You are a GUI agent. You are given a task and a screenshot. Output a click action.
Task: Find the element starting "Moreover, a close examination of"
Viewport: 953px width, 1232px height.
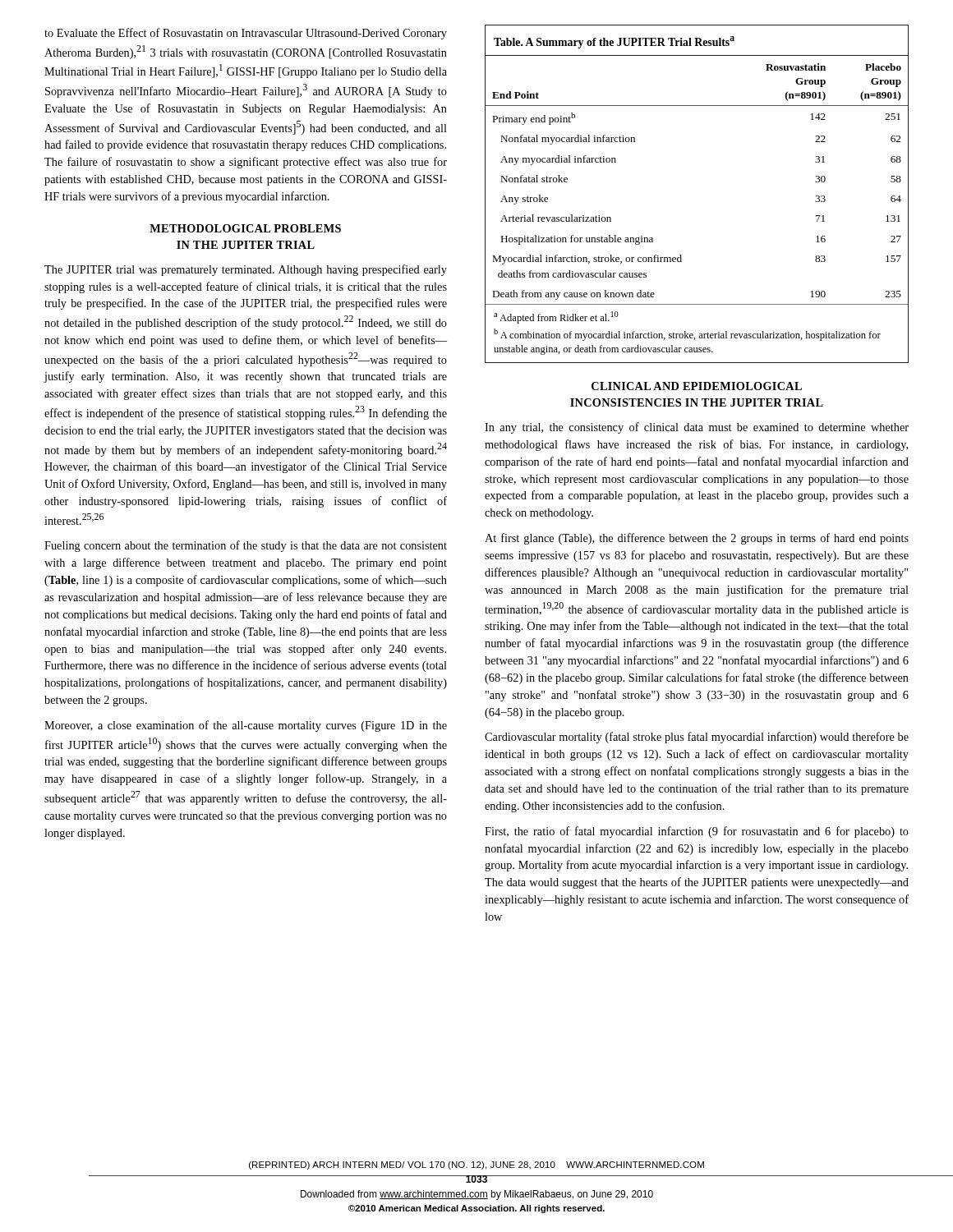click(x=246, y=779)
